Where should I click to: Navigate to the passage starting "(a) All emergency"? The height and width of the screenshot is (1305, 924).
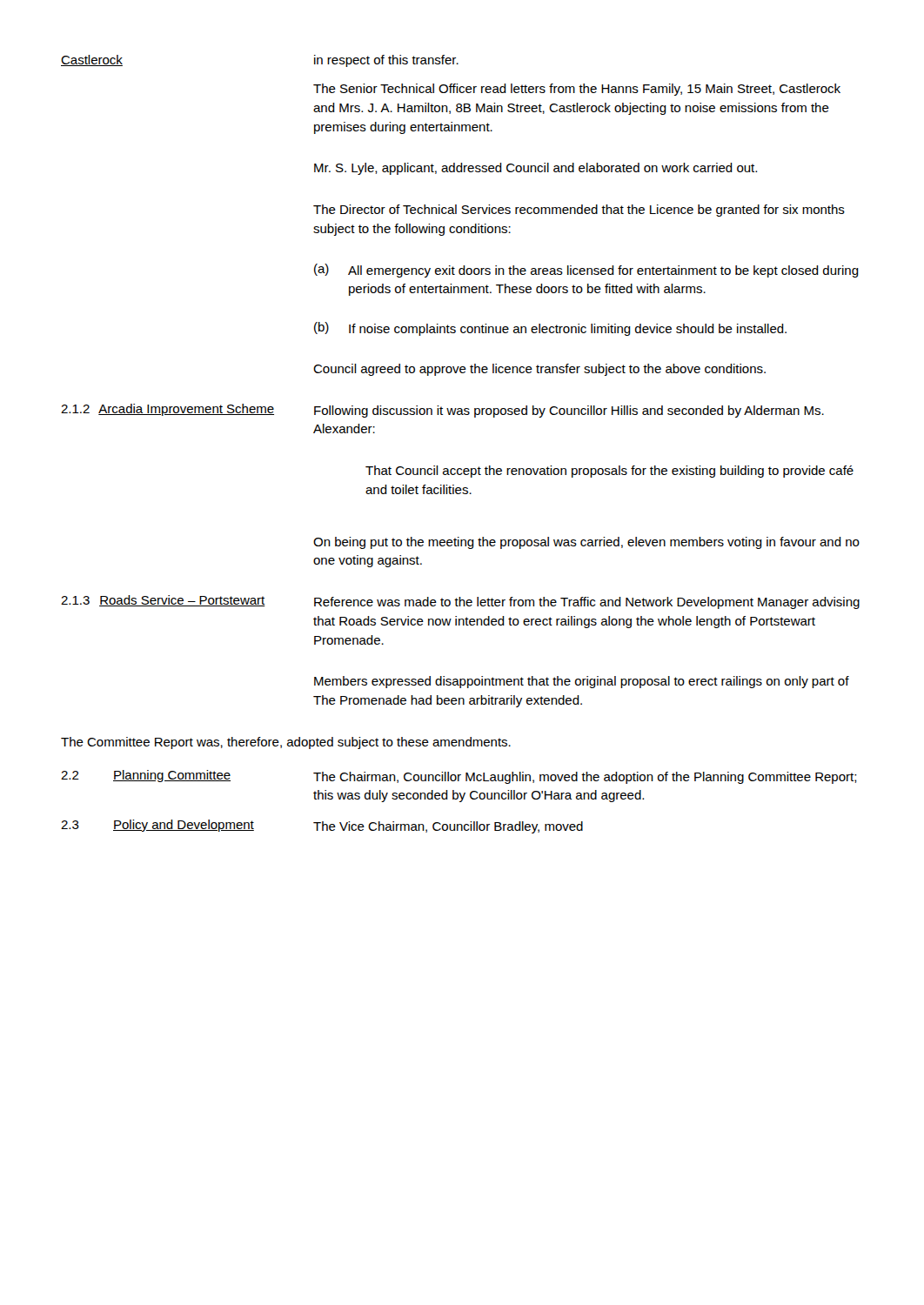(462, 284)
